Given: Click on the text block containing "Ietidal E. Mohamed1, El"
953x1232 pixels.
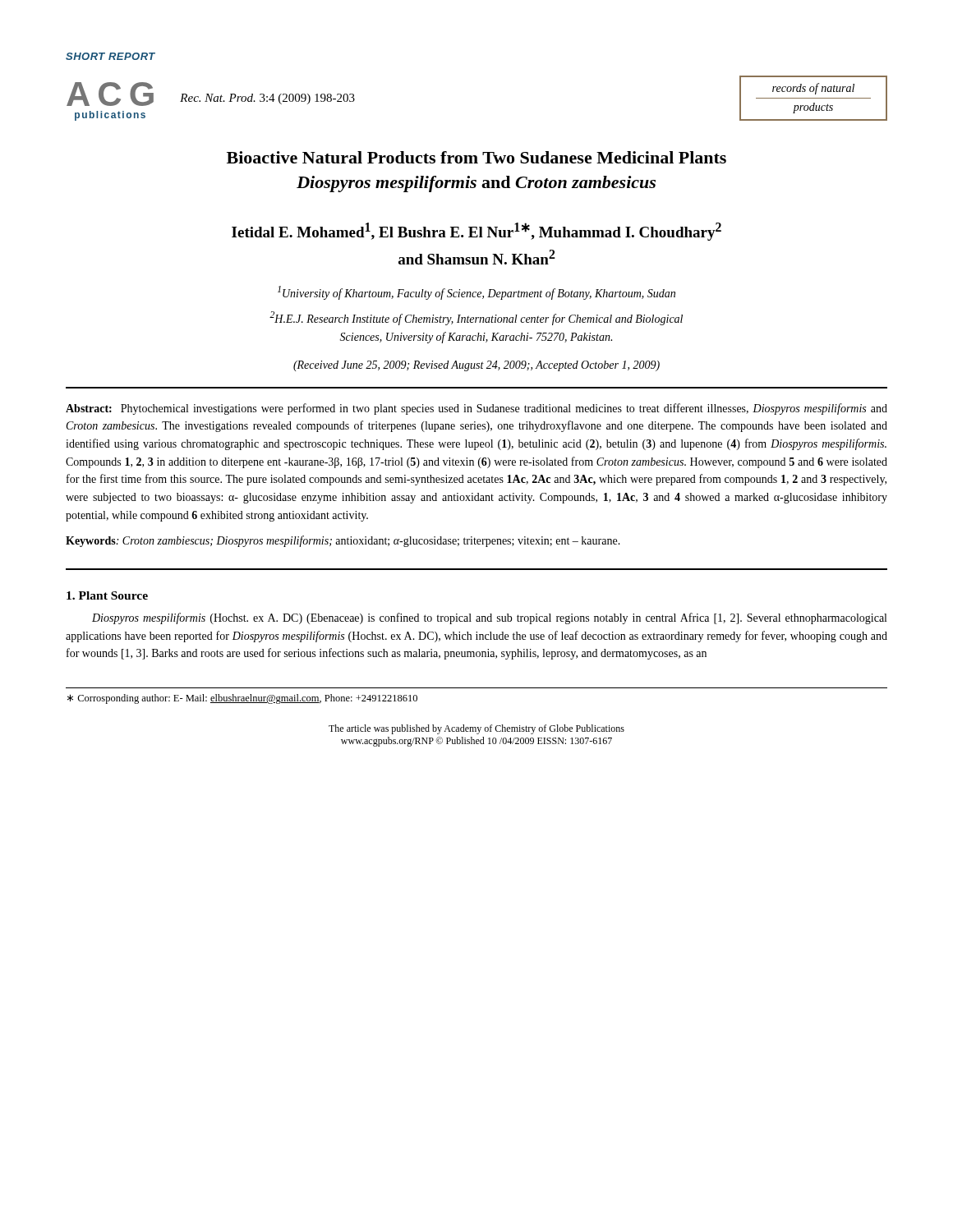Looking at the screenshot, I should [476, 243].
